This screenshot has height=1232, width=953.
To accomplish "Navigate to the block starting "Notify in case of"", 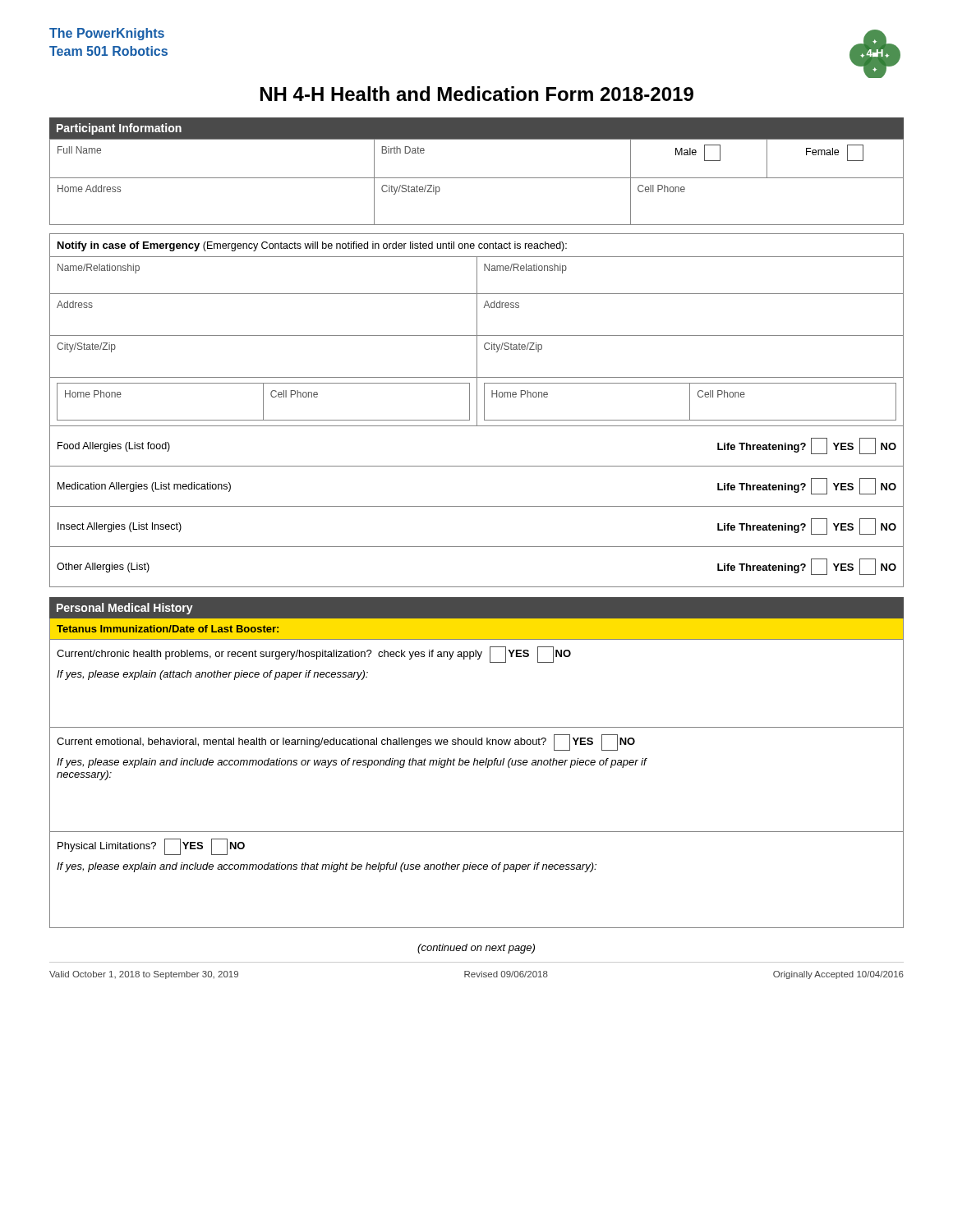I will tap(312, 245).
